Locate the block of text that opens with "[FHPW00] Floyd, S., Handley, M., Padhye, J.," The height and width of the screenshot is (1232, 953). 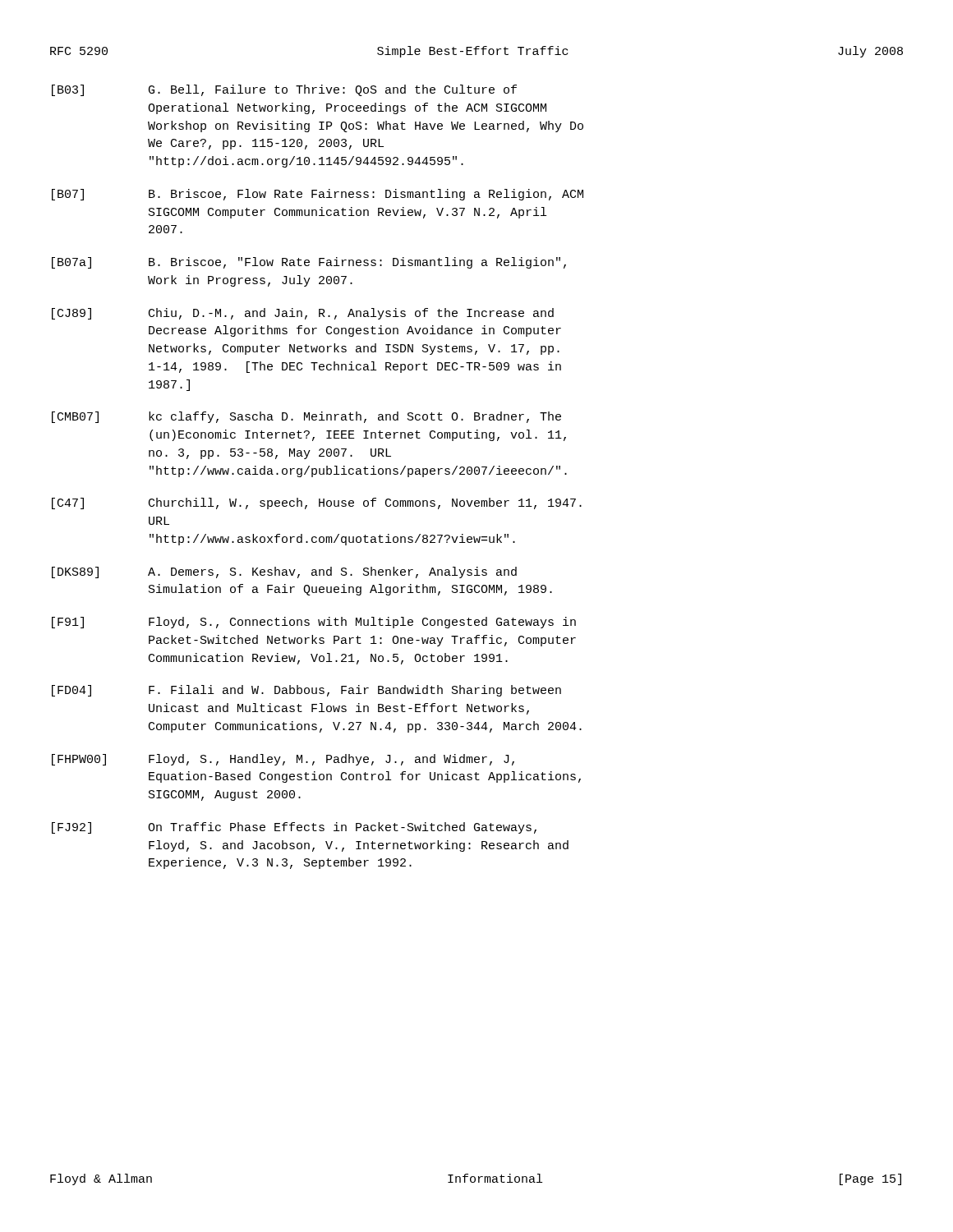(476, 778)
